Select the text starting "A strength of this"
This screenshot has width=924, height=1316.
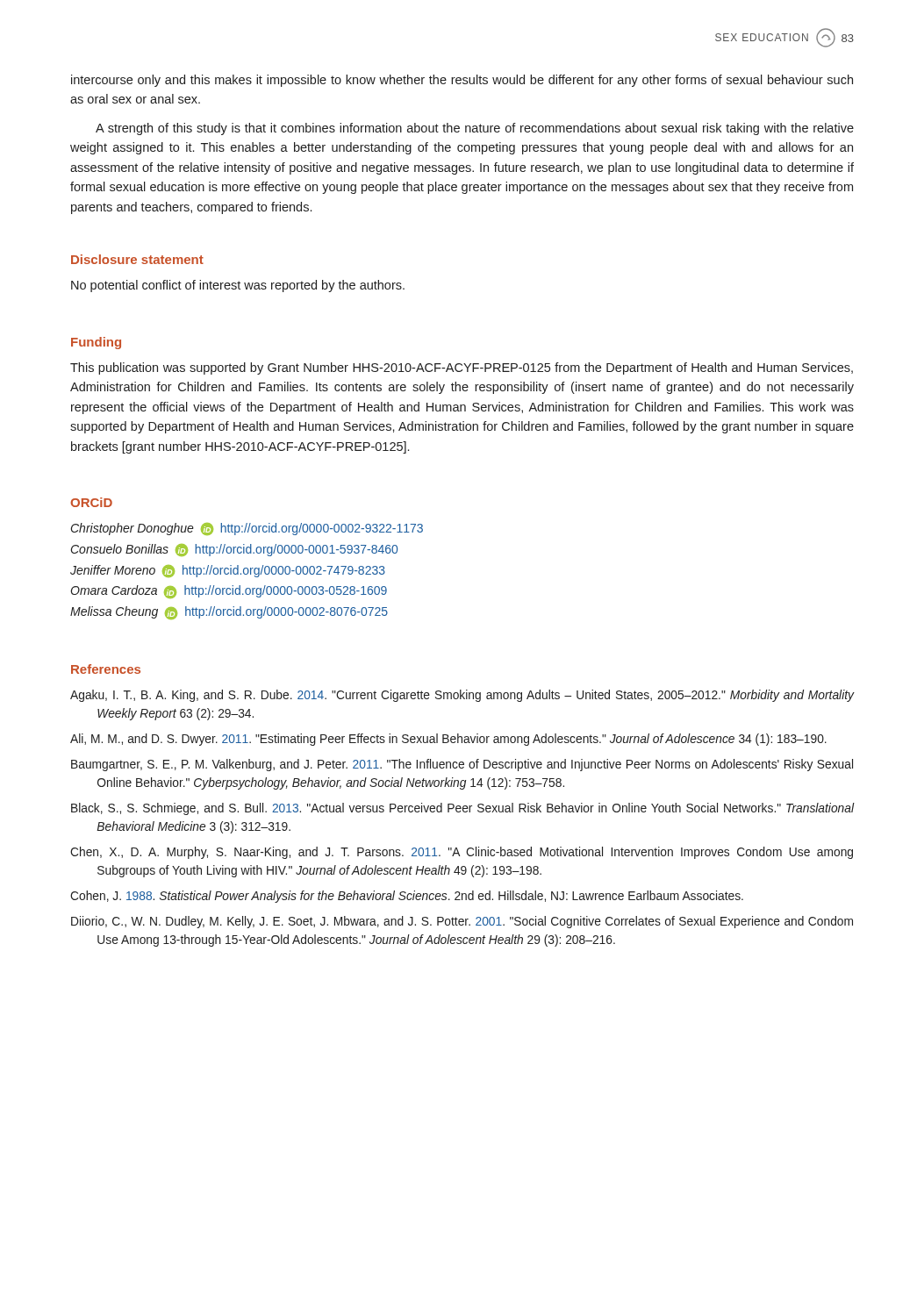coord(462,167)
